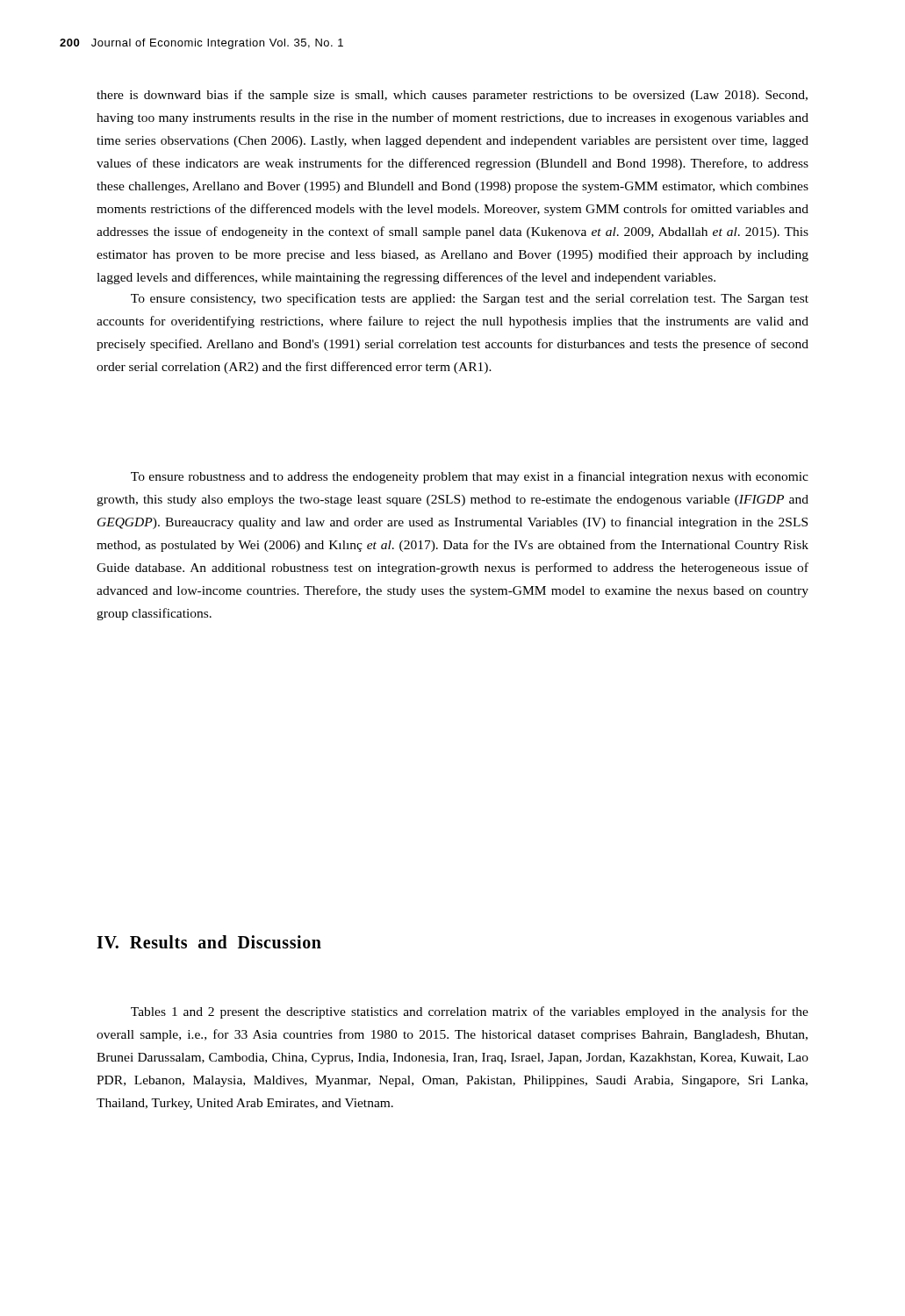Viewport: 905px width, 1316px height.
Task: Find the block starting "Tables 1 and 2"
Action: pos(452,1057)
